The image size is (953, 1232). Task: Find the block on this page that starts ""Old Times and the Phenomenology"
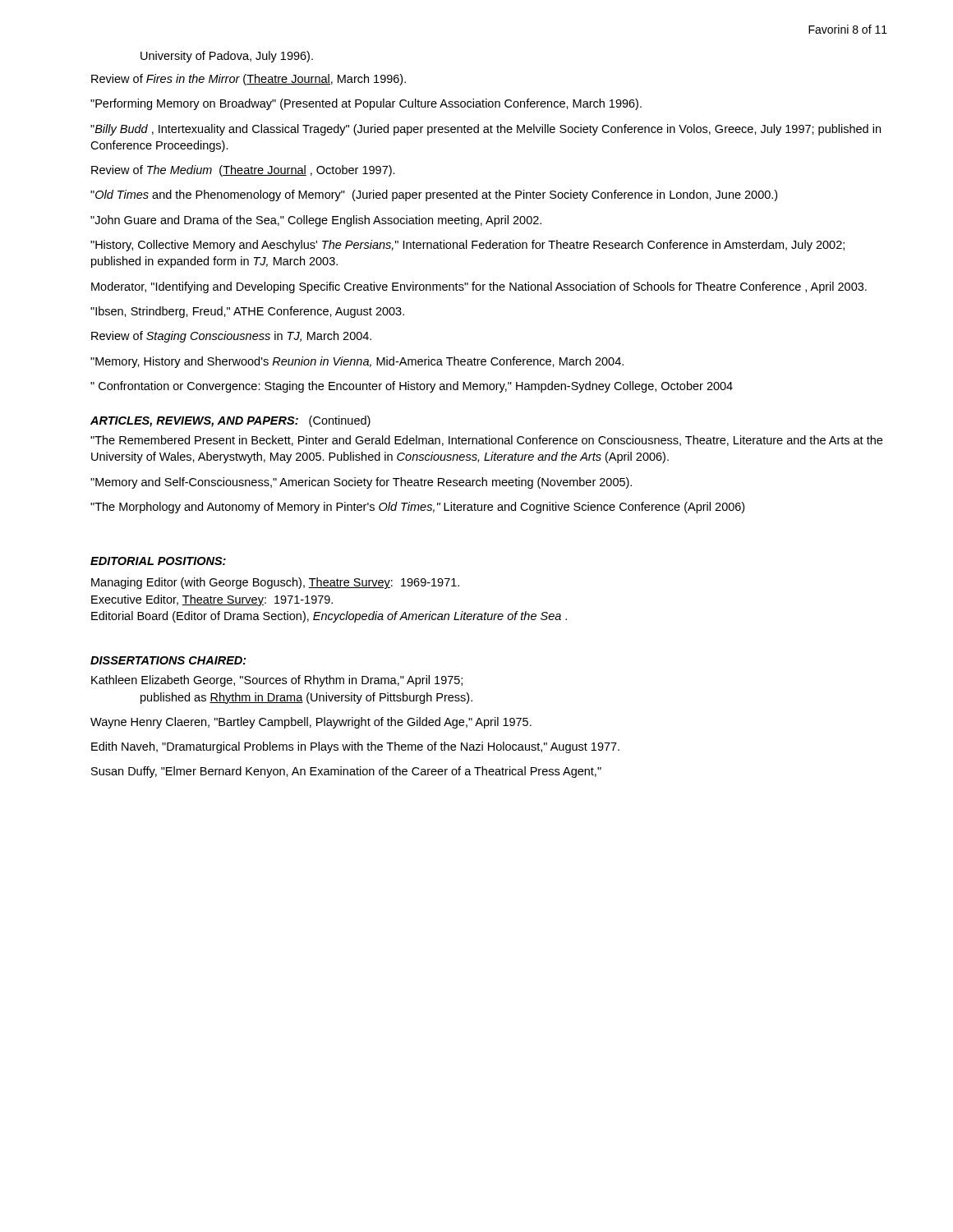pyautogui.click(x=434, y=195)
